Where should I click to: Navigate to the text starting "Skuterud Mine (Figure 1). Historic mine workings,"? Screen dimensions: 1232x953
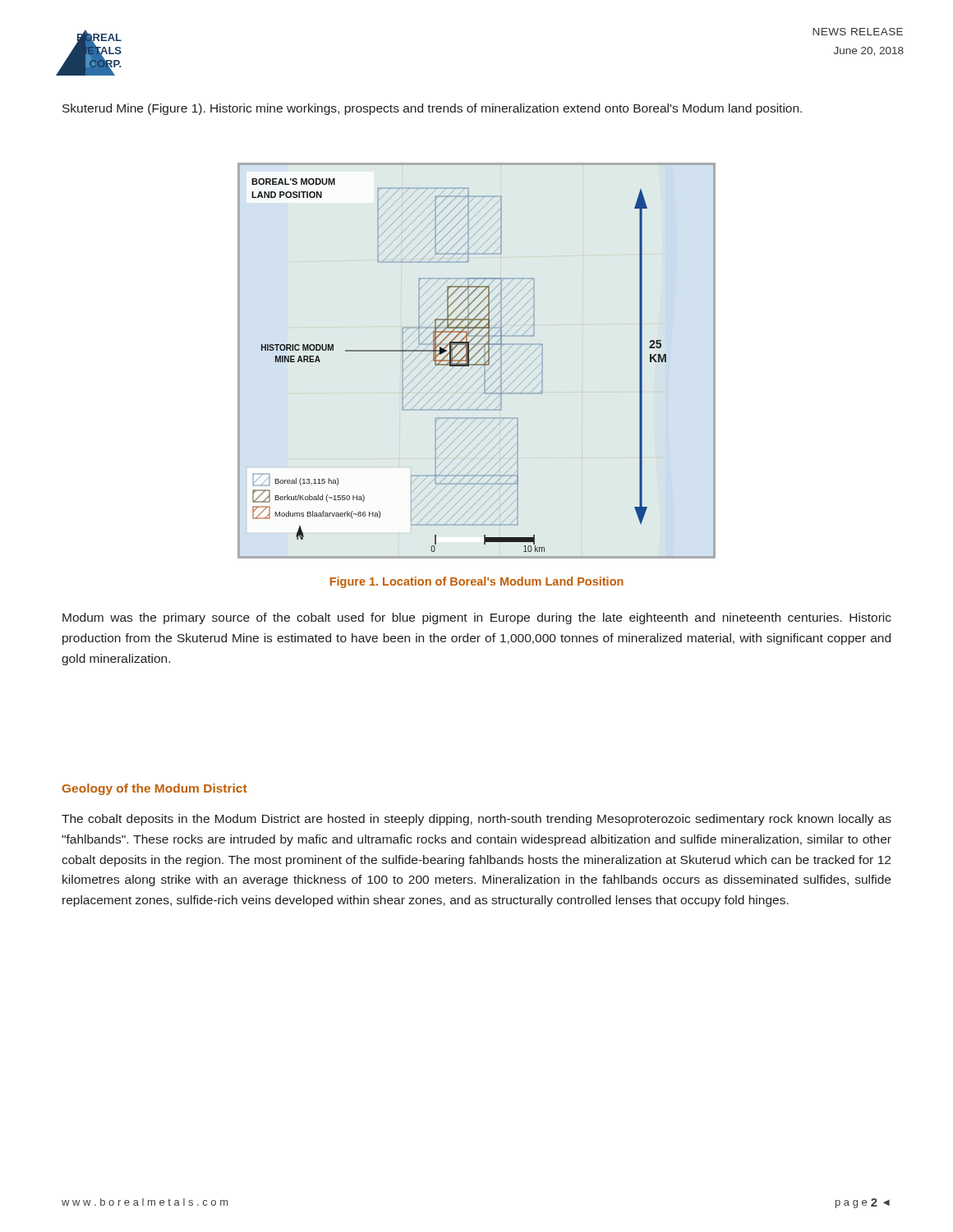(432, 108)
